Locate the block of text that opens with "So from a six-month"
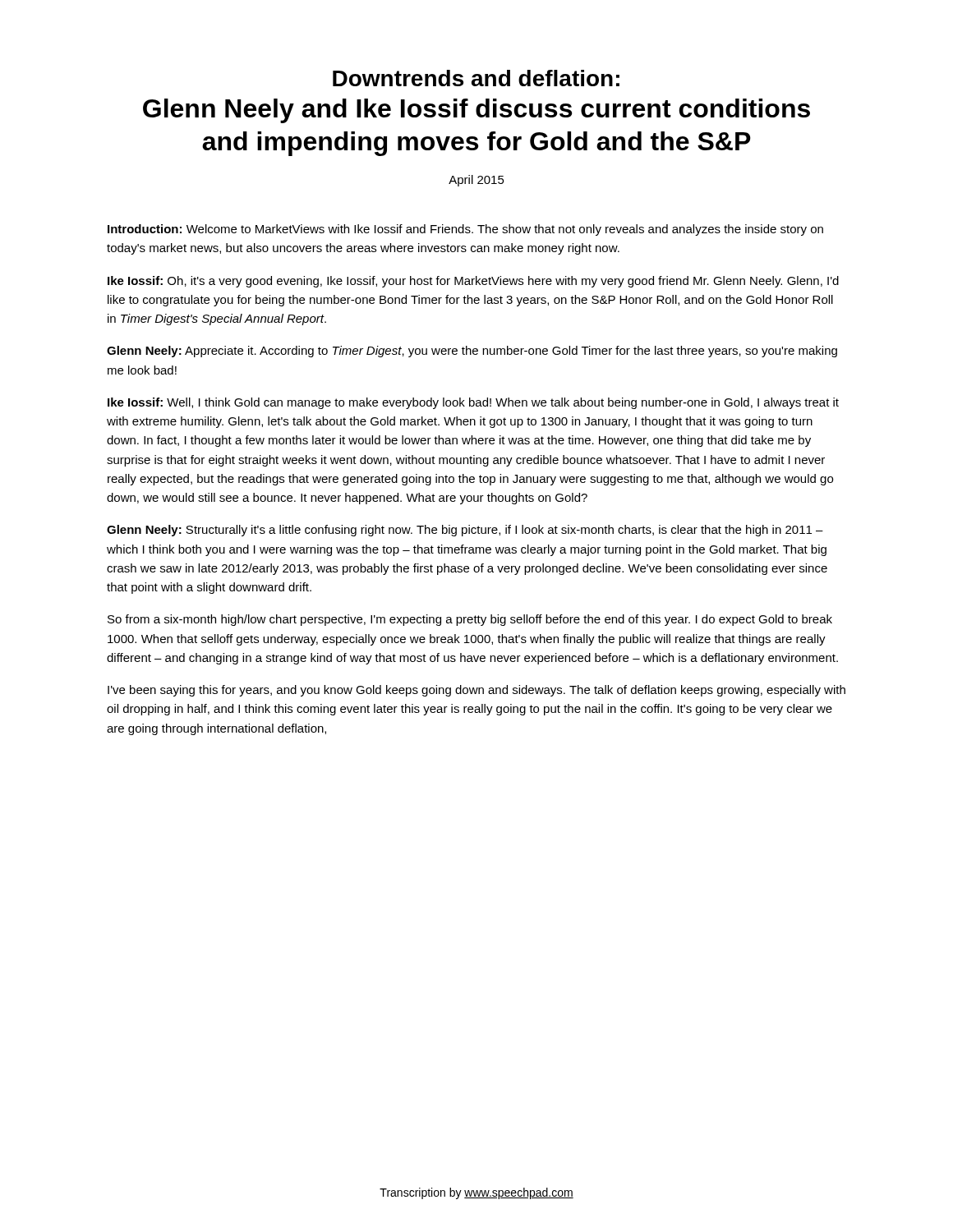 (x=473, y=638)
